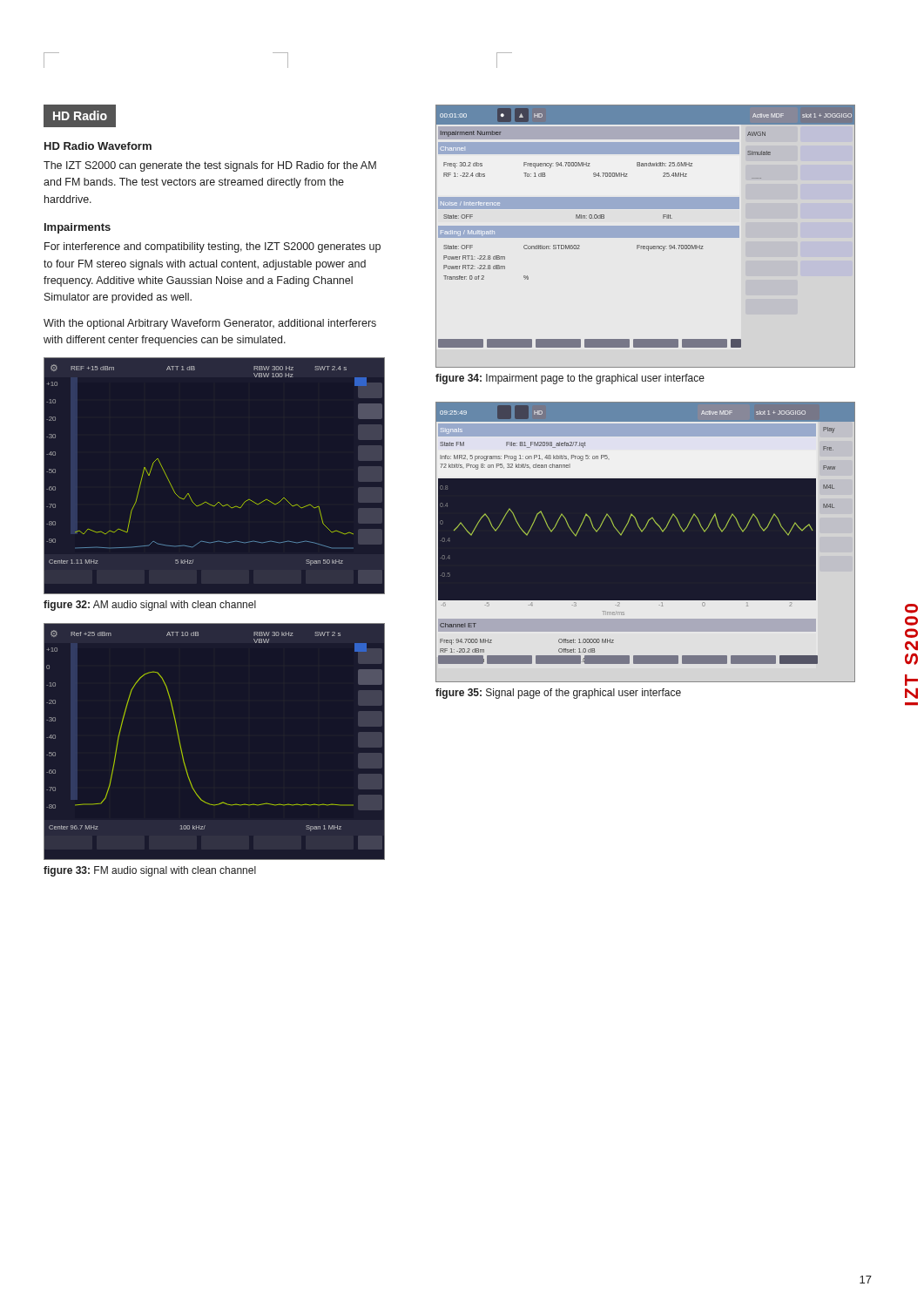Where does it say "figure 33: FM audio signal with clean channel"?
Viewport: 924px width, 1307px height.
tap(150, 871)
